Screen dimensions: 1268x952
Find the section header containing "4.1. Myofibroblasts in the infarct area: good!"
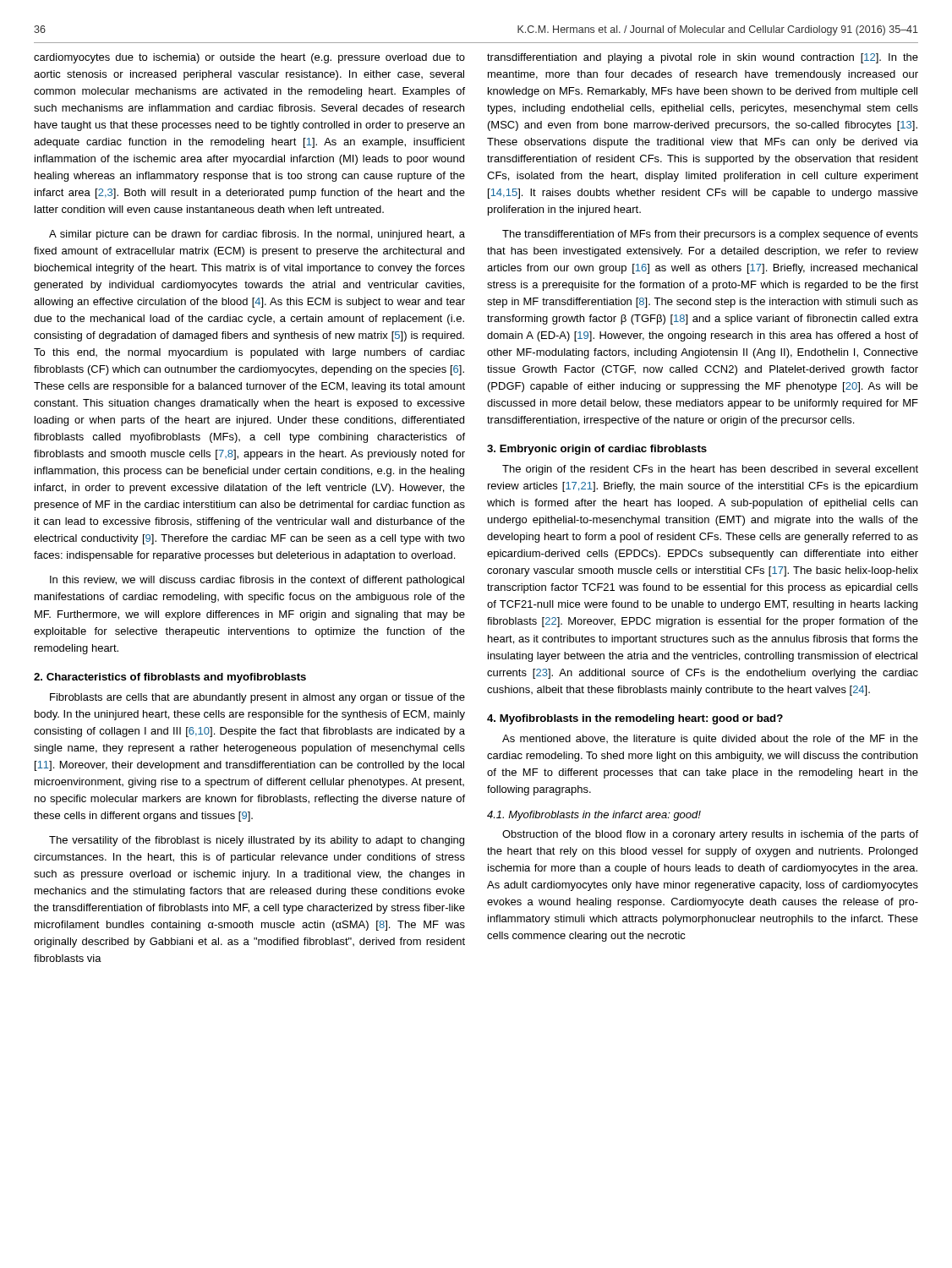[594, 814]
